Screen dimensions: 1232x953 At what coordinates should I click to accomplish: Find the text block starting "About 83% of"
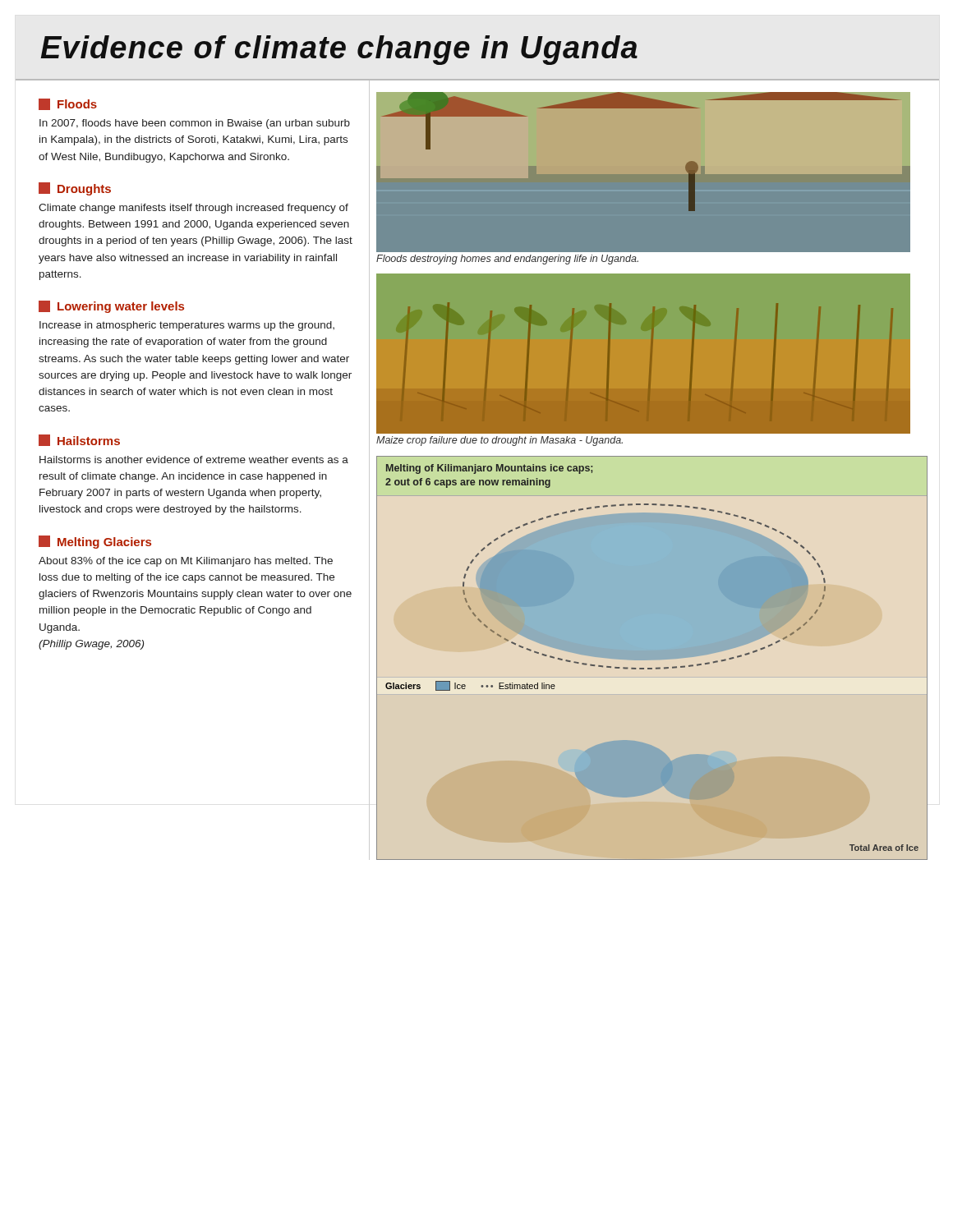(196, 594)
